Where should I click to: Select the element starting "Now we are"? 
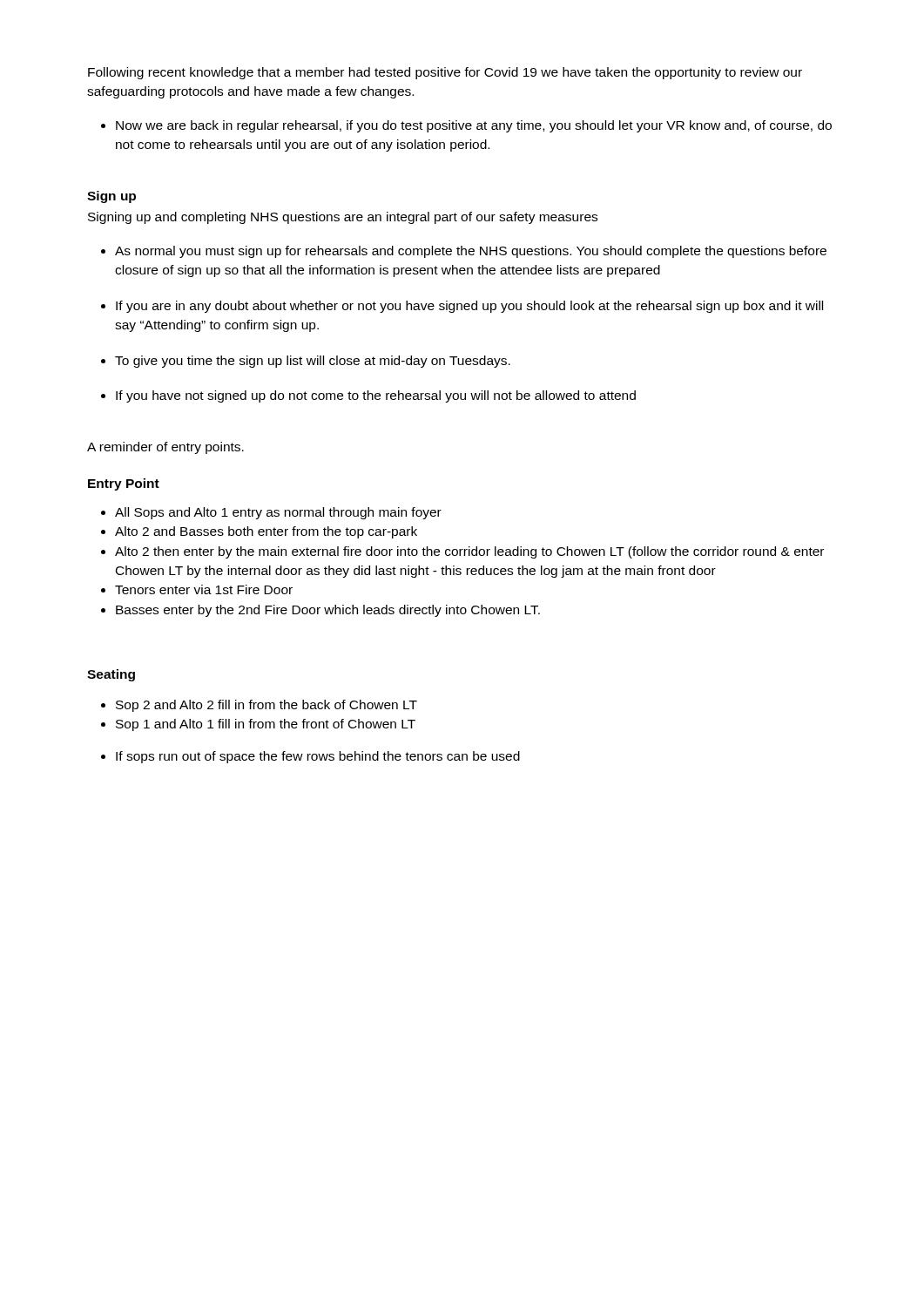tap(462, 135)
